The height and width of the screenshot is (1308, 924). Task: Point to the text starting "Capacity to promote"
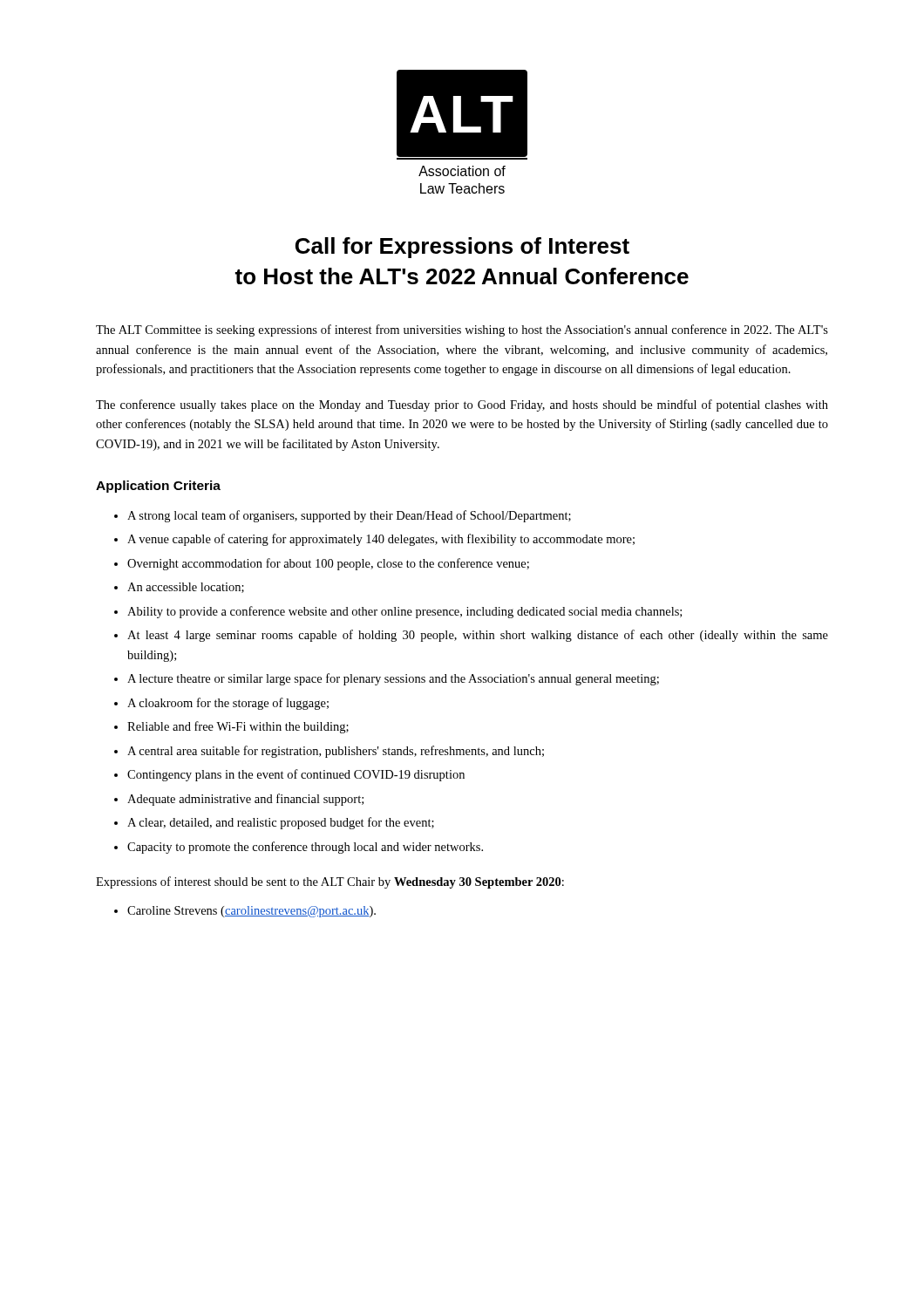pyautogui.click(x=306, y=846)
